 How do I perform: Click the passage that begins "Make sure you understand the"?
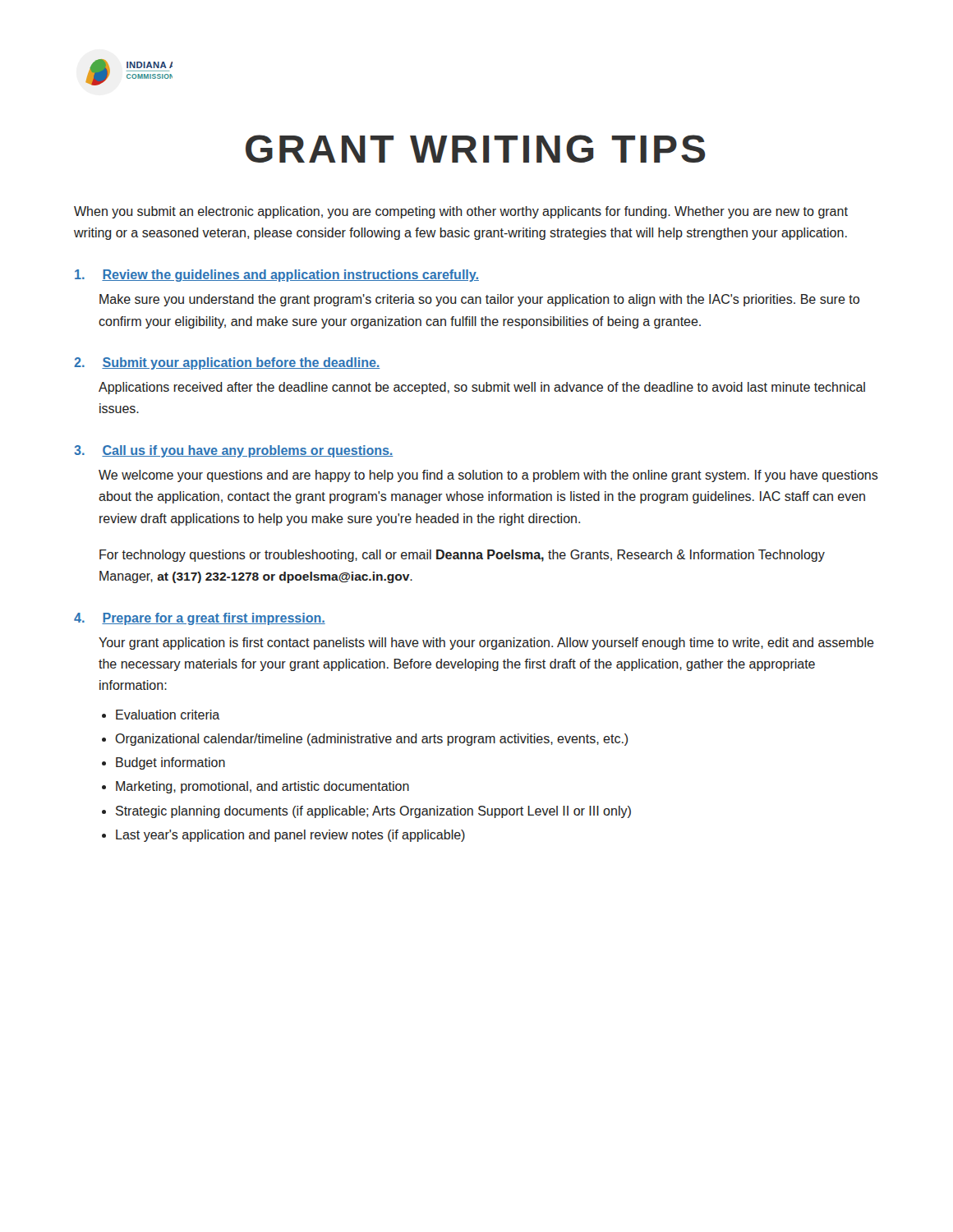click(479, 310)
